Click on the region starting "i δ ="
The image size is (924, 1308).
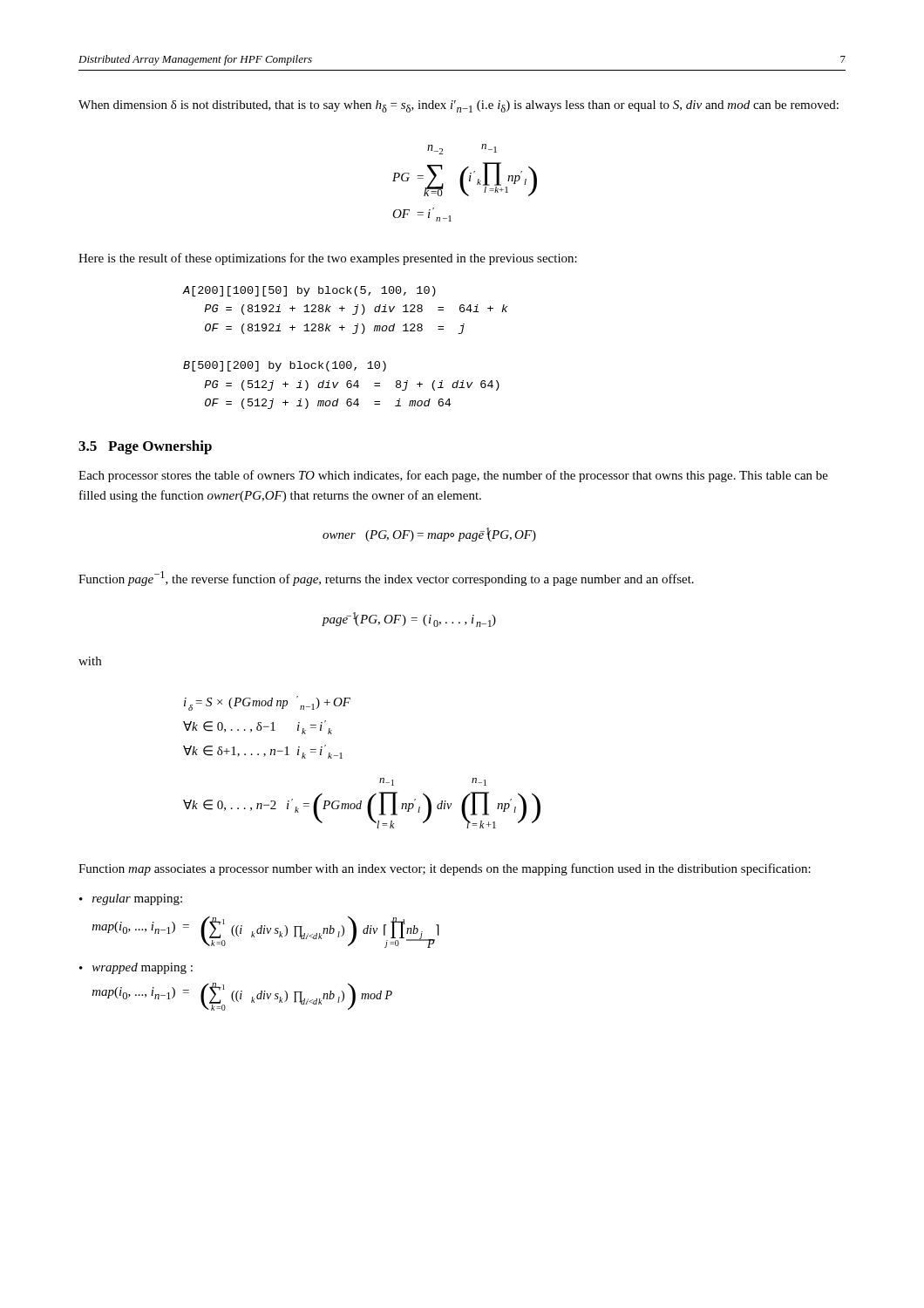[267, 703]
